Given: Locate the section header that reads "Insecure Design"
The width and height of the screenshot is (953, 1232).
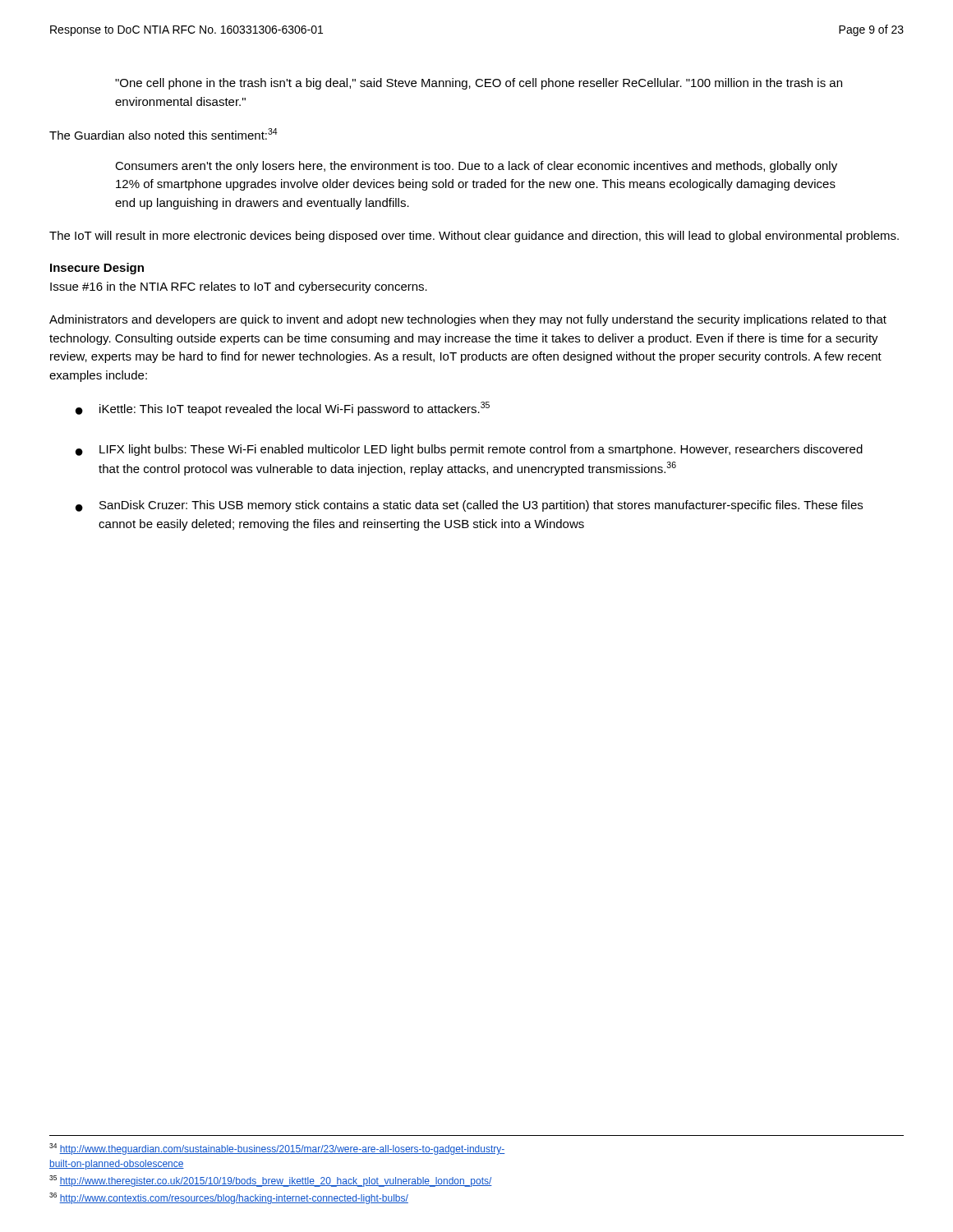Looking at the screenshot, I should click(x=97, y=267).
